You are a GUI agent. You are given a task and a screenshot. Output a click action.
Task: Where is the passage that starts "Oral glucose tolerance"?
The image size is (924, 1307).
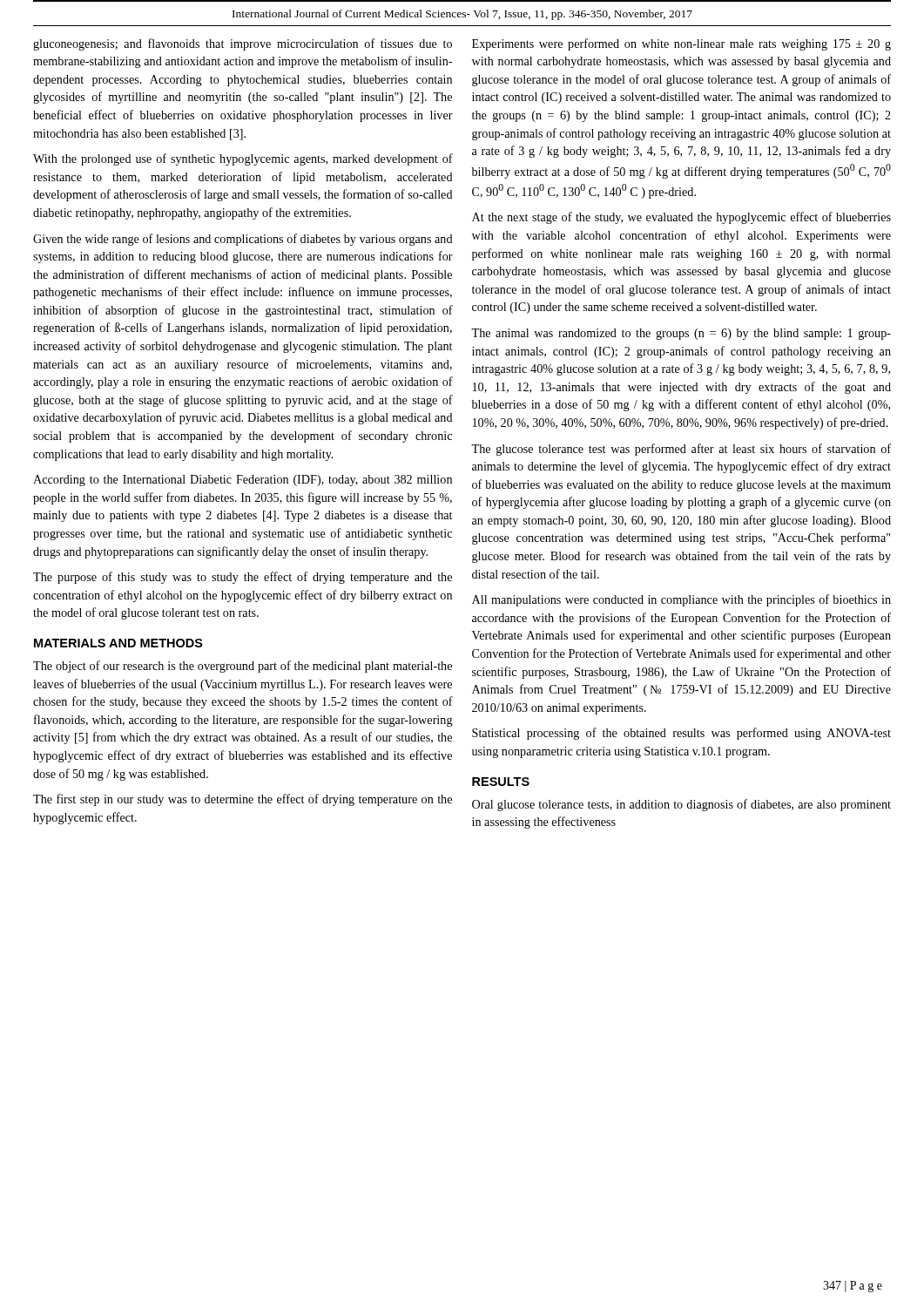click(681, 813)
